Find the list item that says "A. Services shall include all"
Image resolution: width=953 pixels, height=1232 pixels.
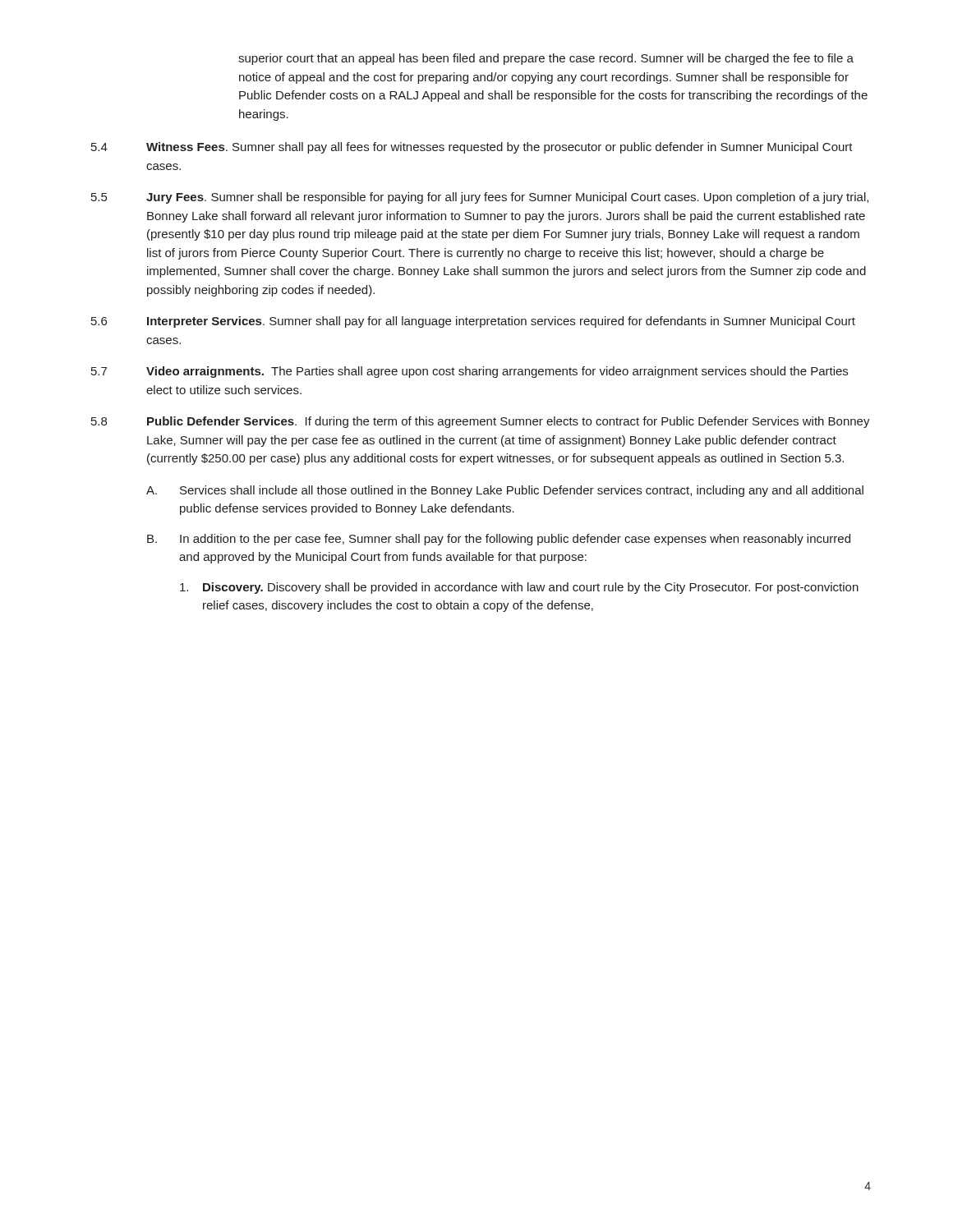tap(509, 499)
